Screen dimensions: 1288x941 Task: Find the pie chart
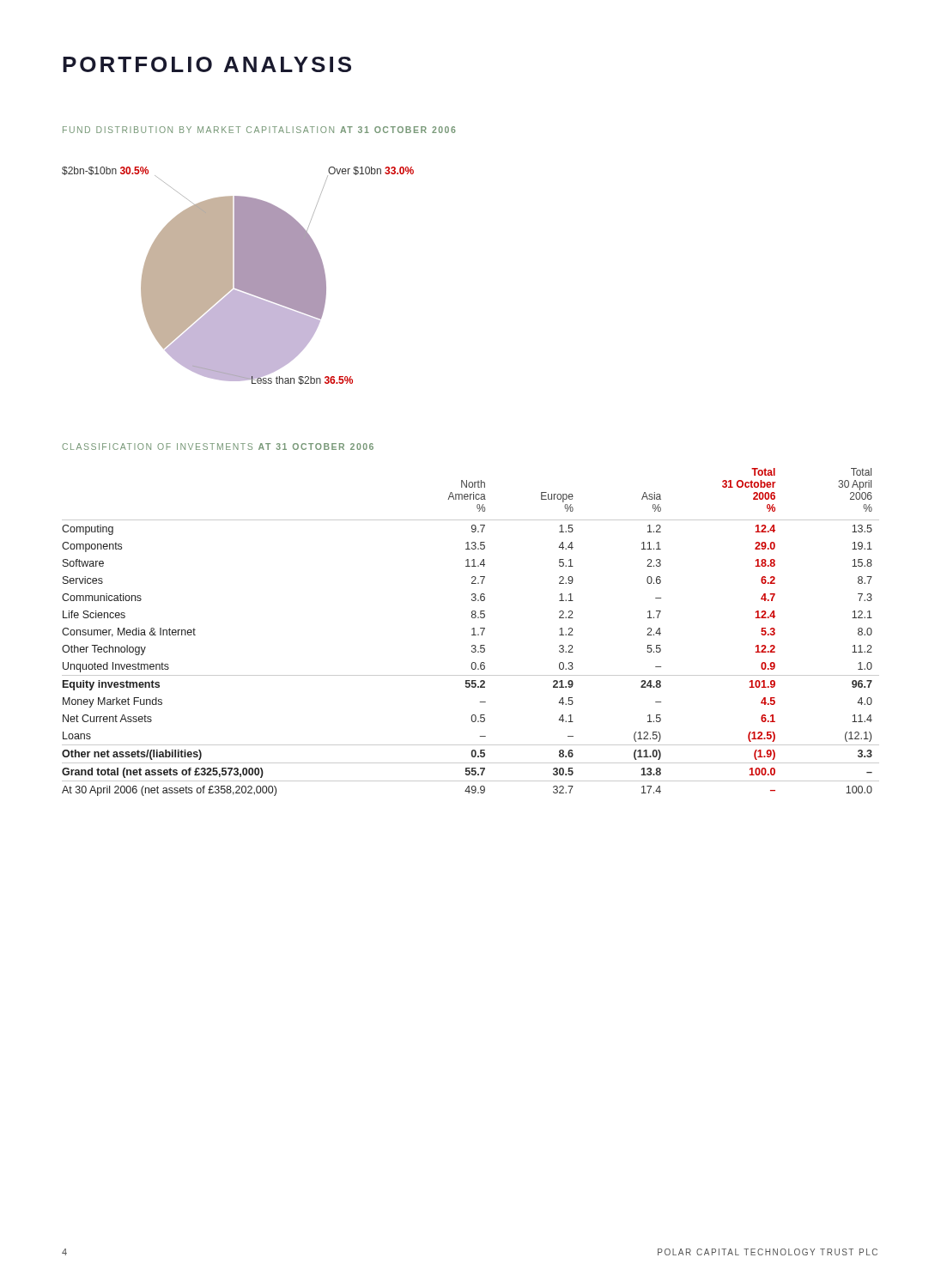point(470,277)
